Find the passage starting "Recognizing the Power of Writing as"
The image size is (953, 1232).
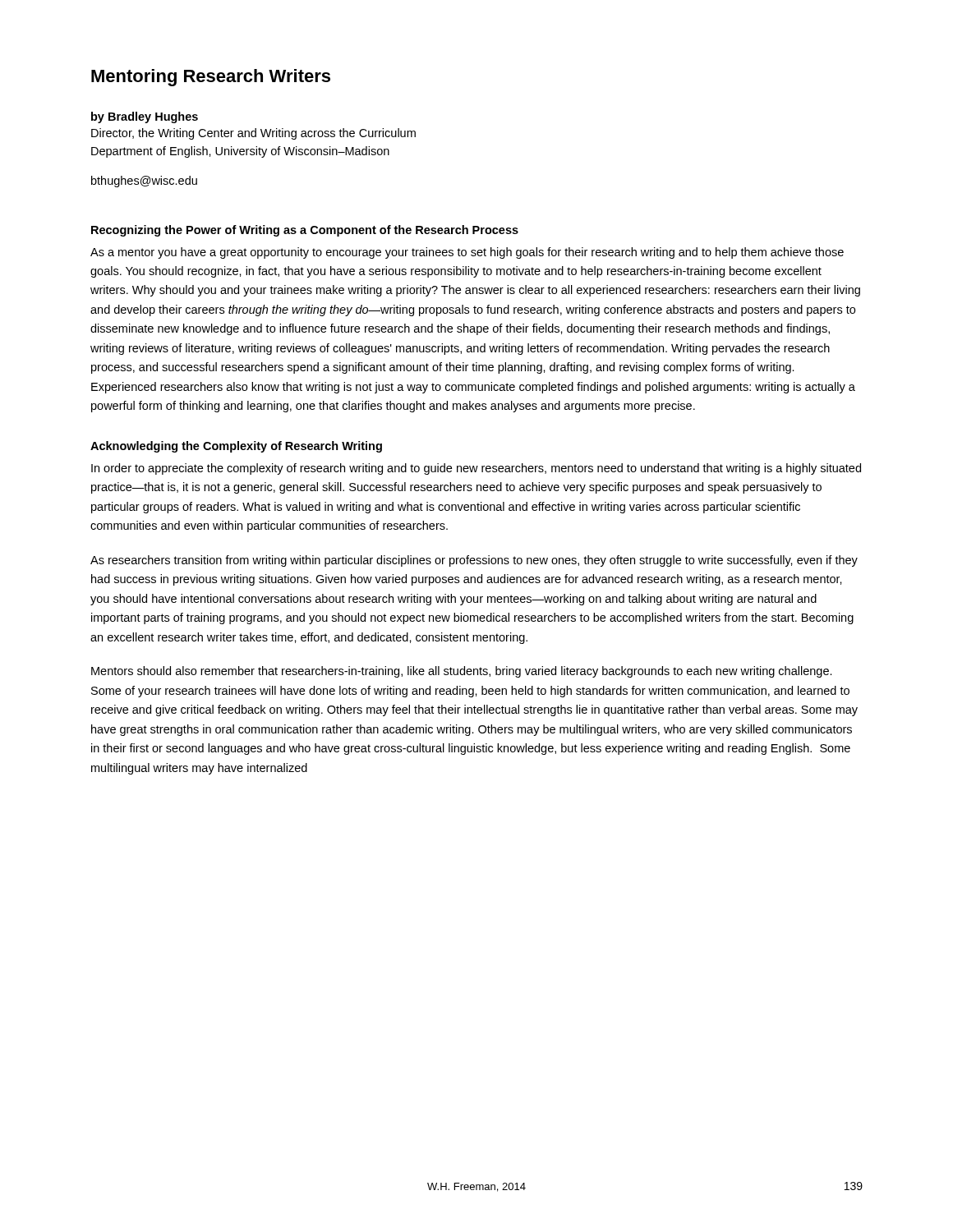tap(304, 230)
